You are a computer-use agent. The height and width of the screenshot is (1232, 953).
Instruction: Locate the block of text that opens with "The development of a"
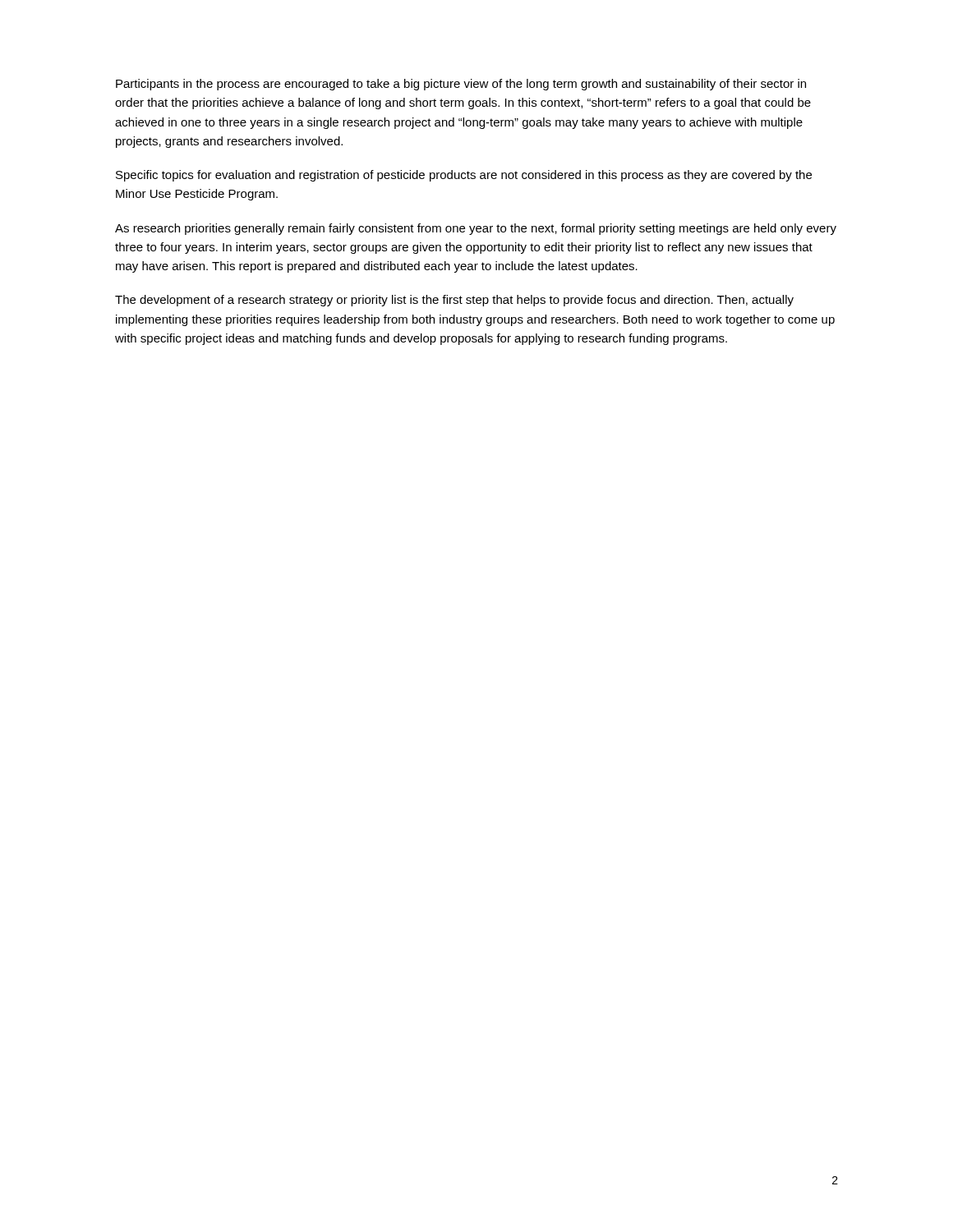475,319
